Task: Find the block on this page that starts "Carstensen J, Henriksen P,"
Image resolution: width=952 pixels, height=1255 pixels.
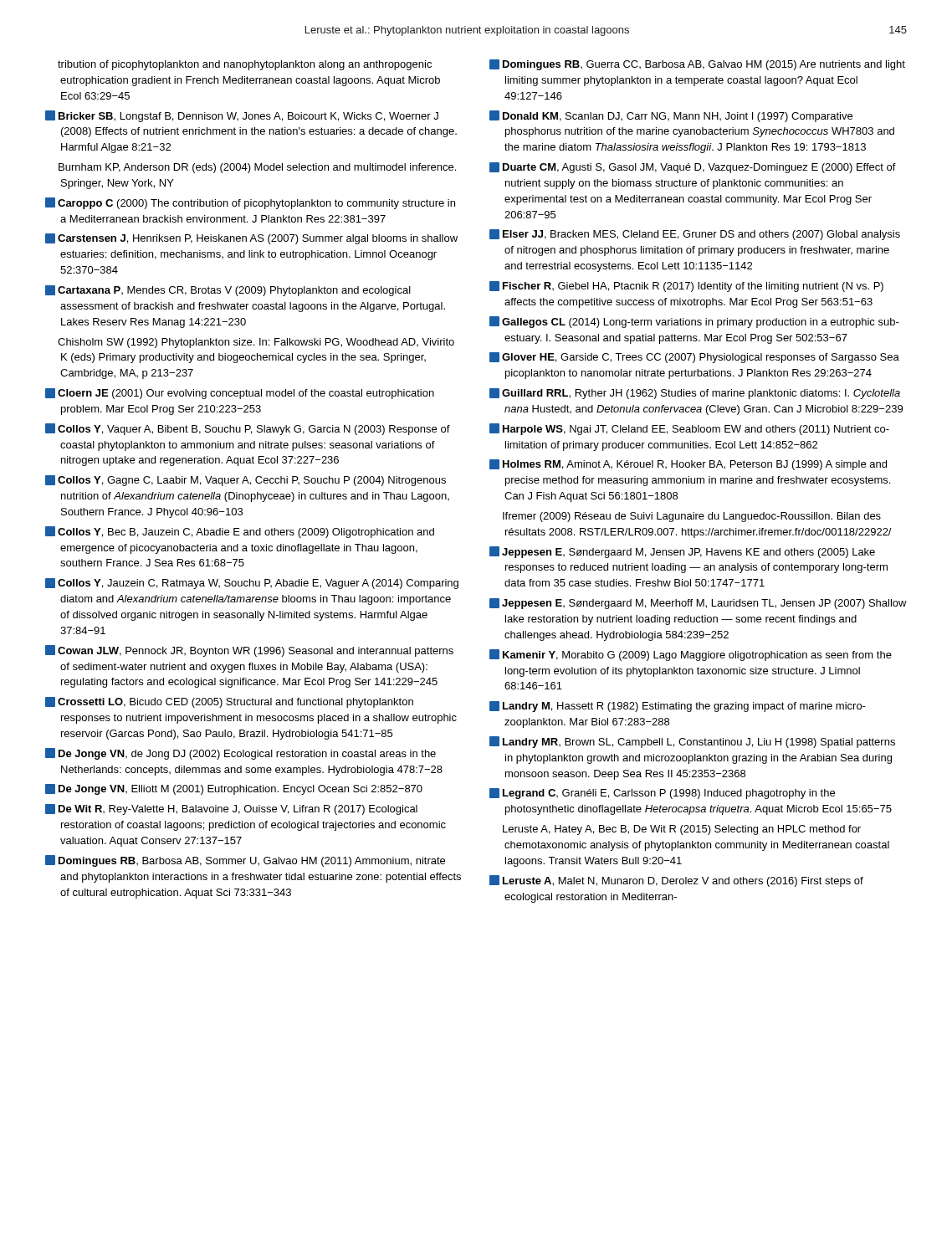Action: coord(251,254)
